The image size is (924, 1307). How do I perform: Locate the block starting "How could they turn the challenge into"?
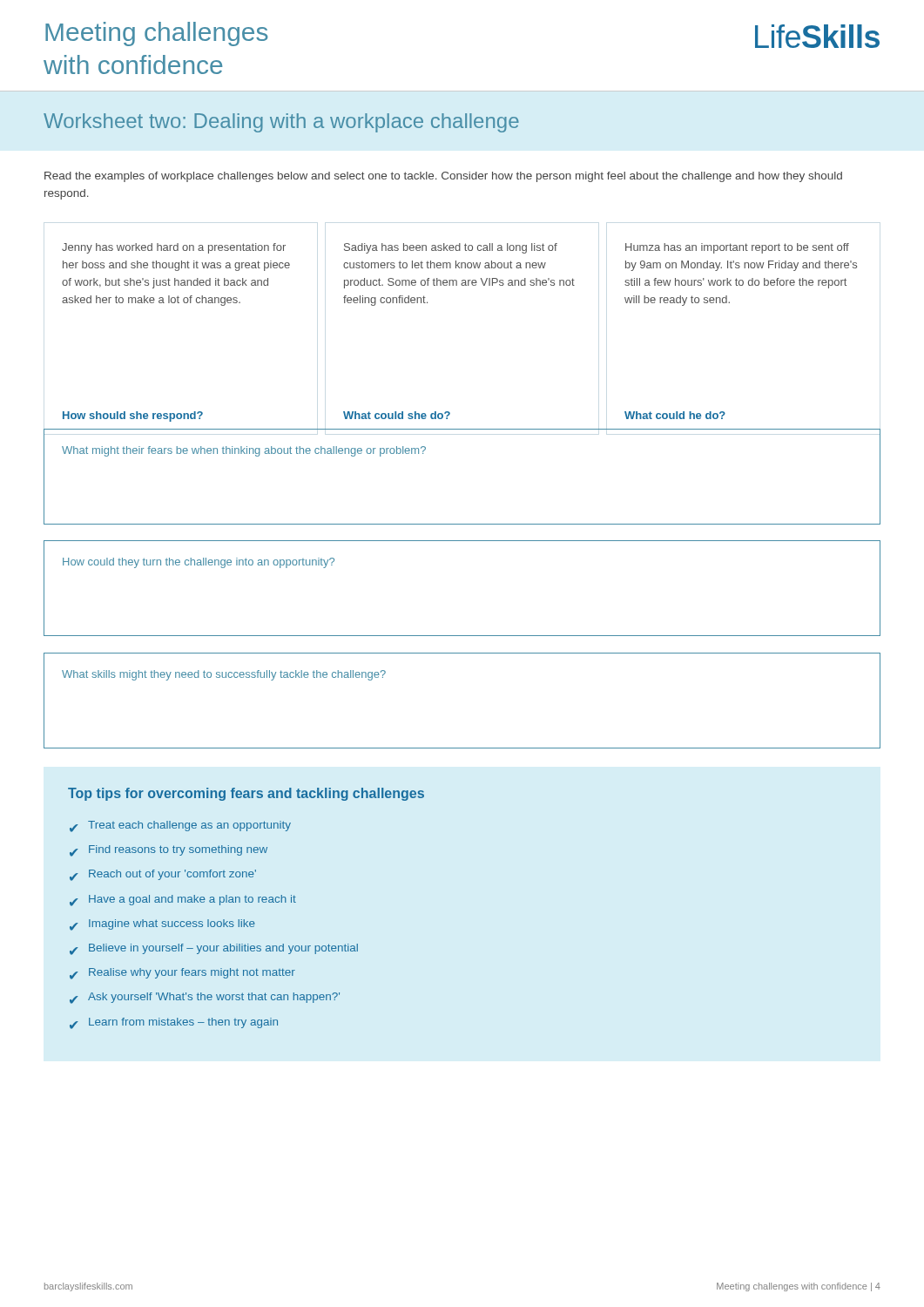pyautogui.click(x=199, y=563)
